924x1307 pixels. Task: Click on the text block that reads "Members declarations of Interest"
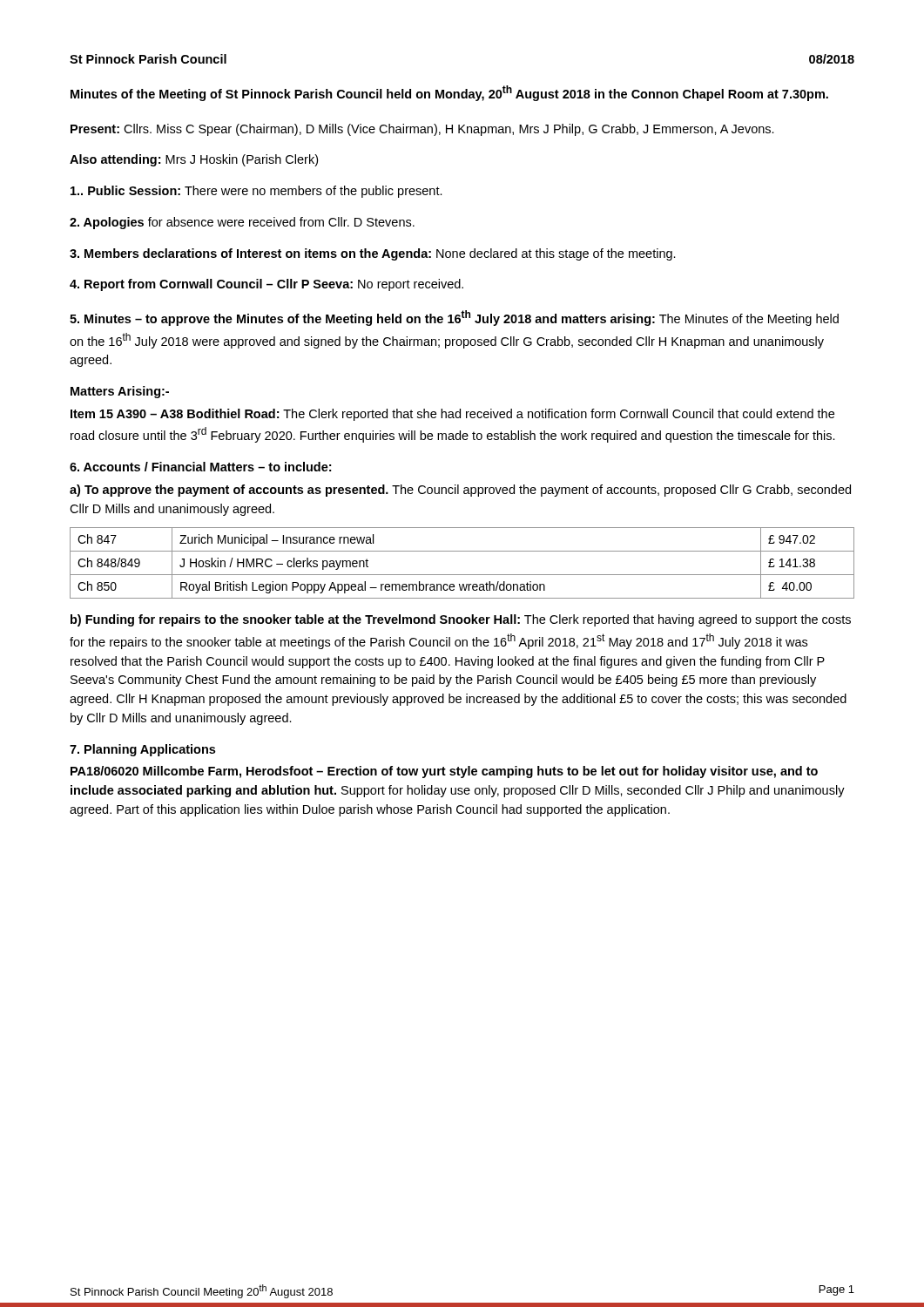(x=462, y=254)
